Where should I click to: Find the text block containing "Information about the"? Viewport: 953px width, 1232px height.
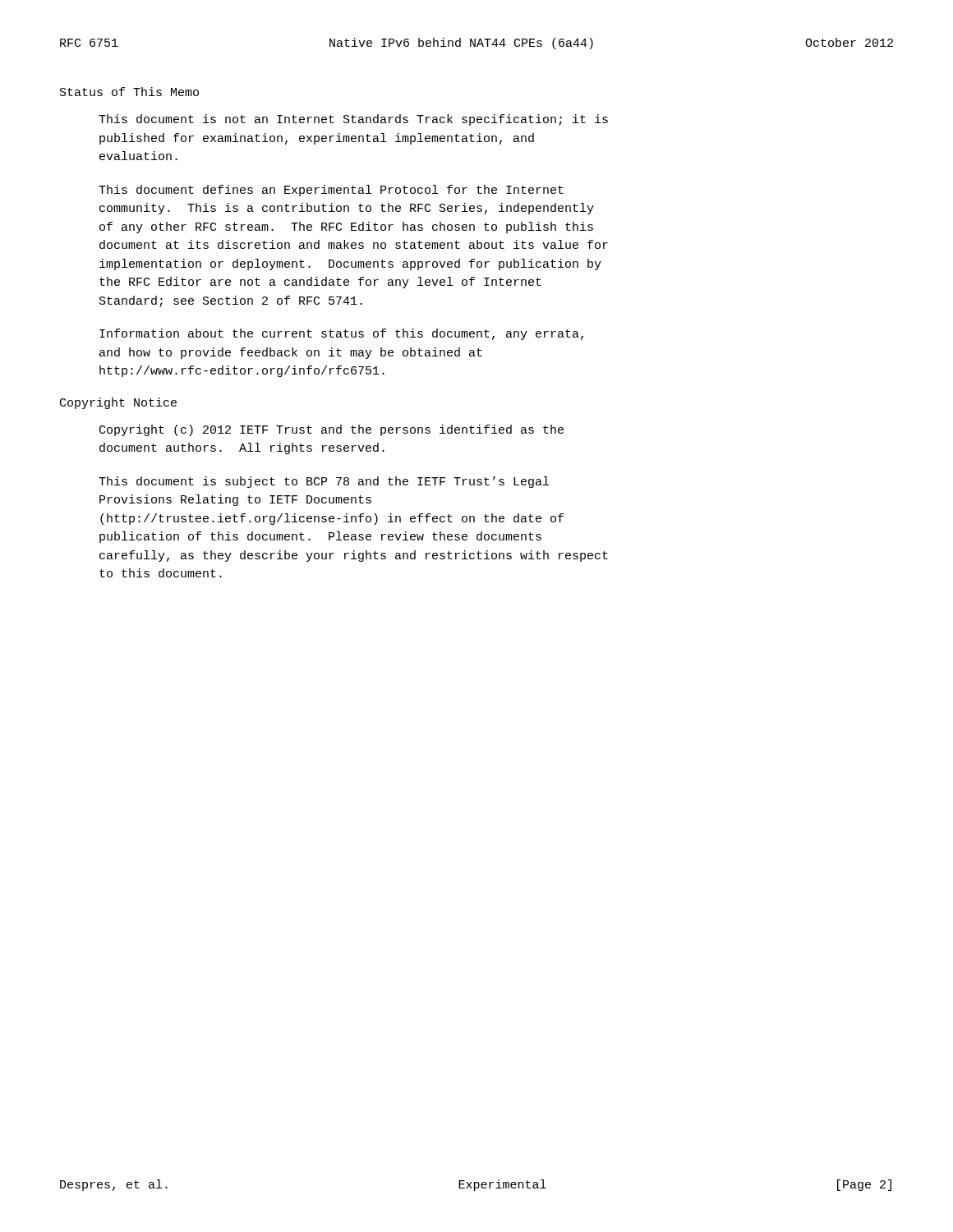click(343, 353)
